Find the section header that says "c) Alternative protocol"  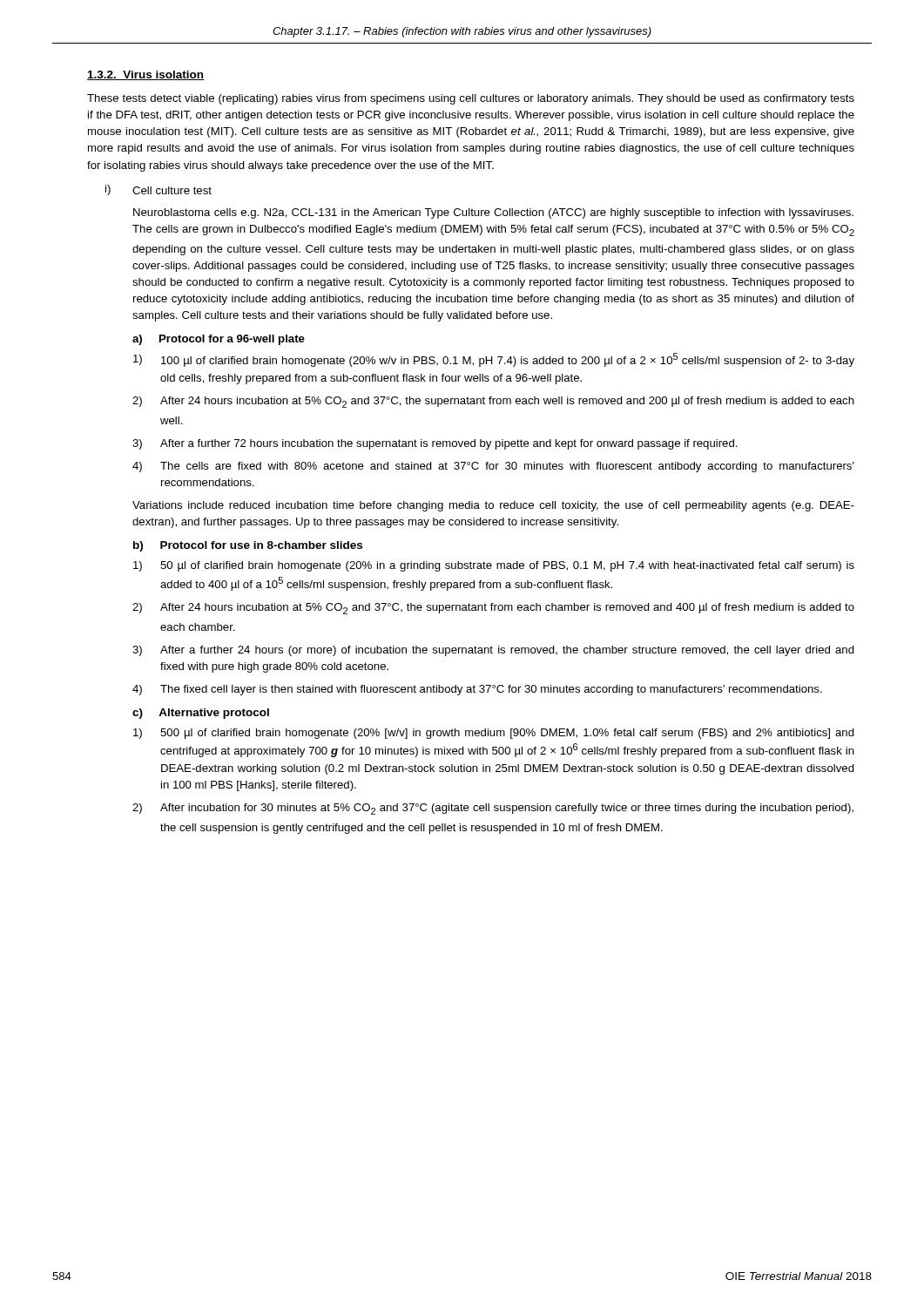[x=201, y=712]
